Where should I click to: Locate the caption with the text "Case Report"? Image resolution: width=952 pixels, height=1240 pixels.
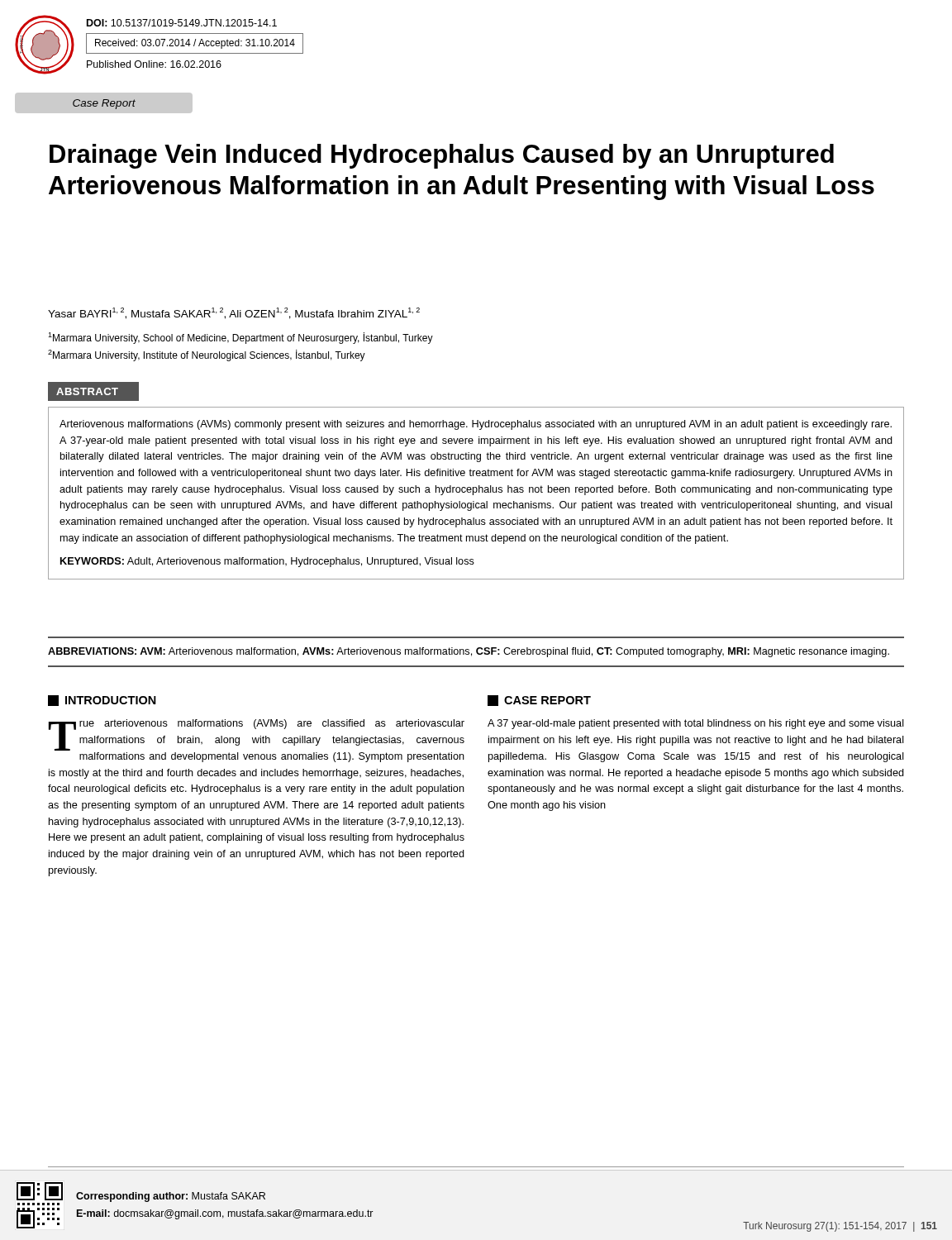(x=104, y=103)
